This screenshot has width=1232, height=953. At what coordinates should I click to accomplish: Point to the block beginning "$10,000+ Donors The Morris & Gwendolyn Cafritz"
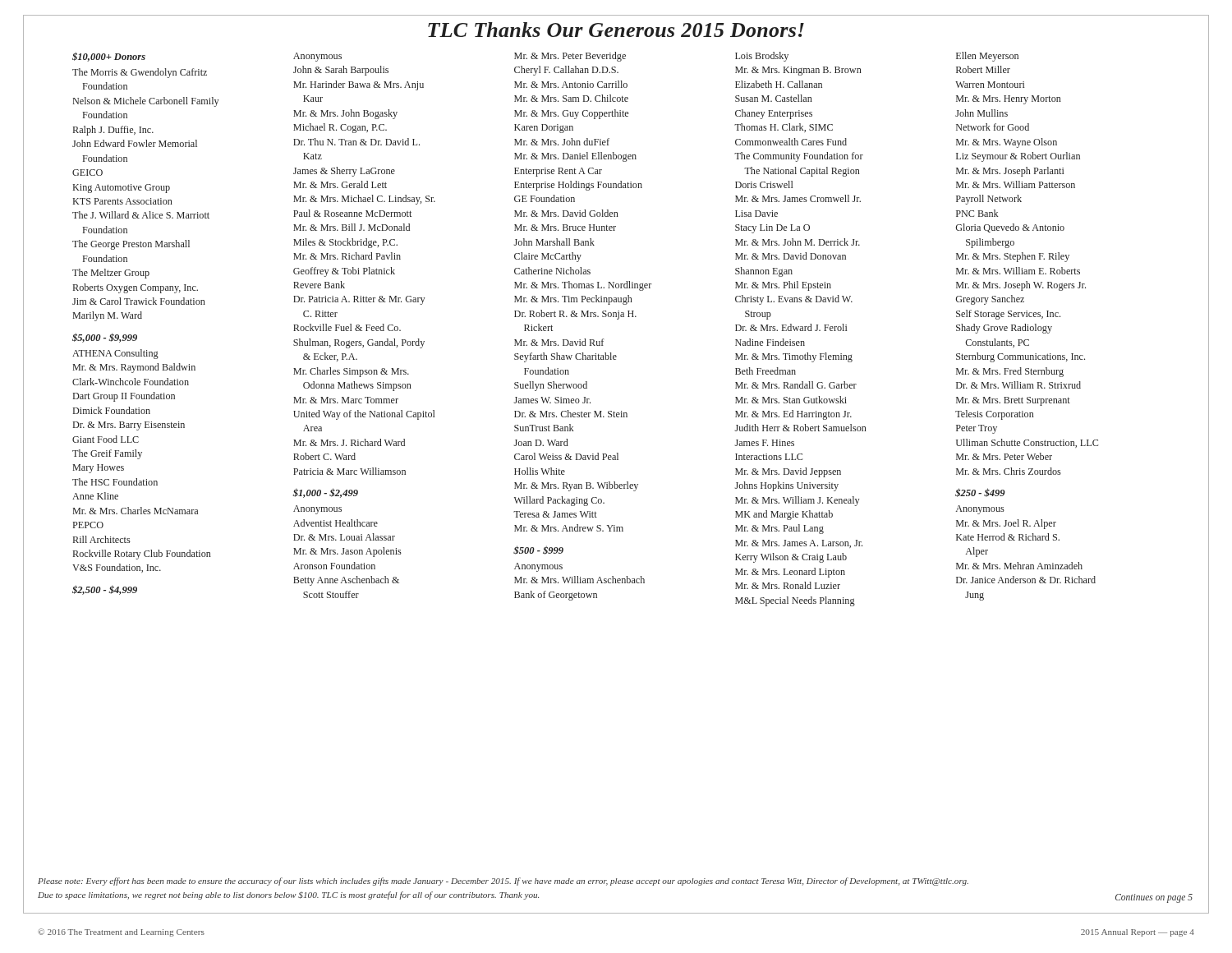pos(109,57)
